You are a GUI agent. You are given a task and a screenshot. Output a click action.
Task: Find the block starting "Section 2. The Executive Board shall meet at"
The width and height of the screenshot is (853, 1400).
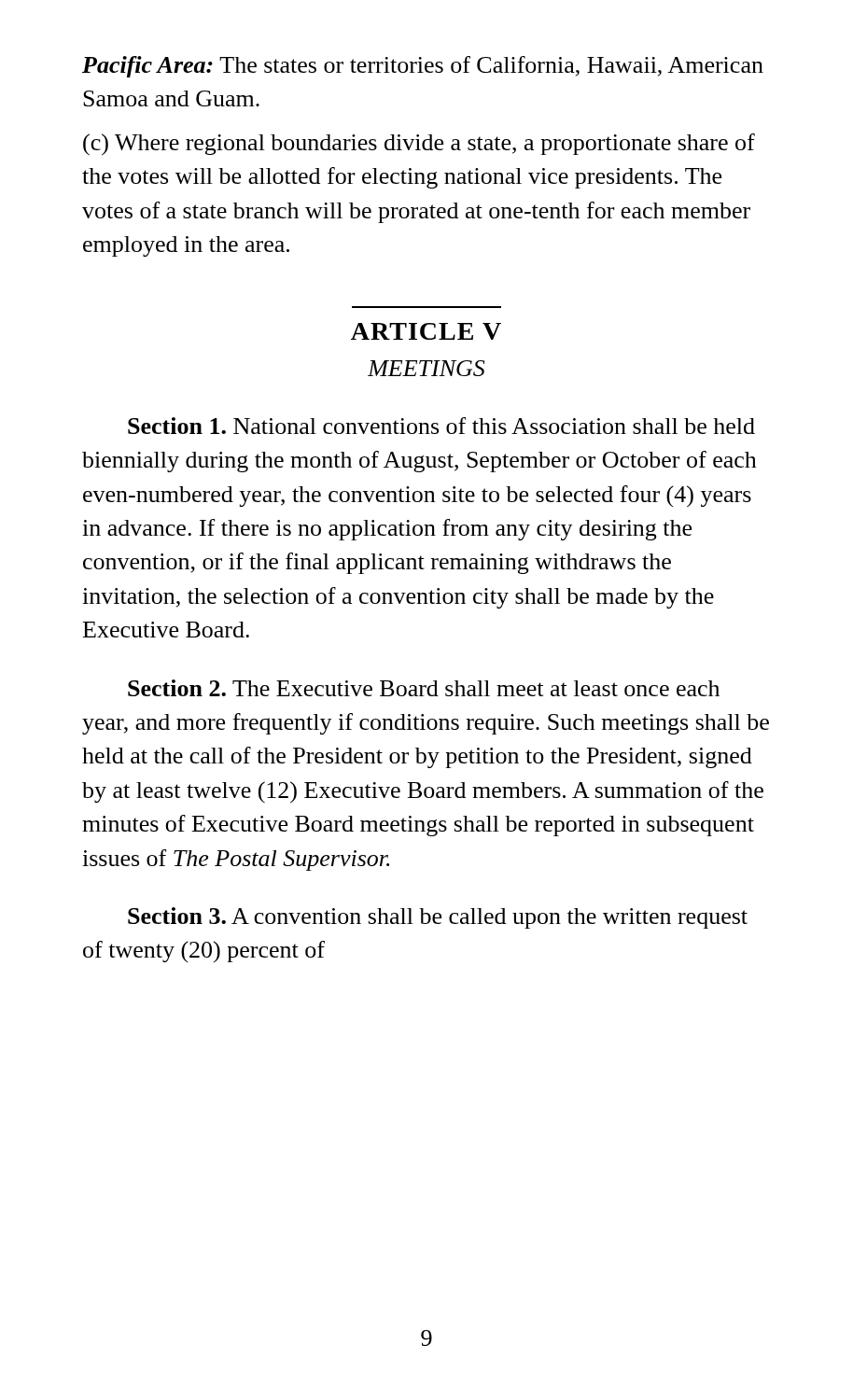pos(426,774)
